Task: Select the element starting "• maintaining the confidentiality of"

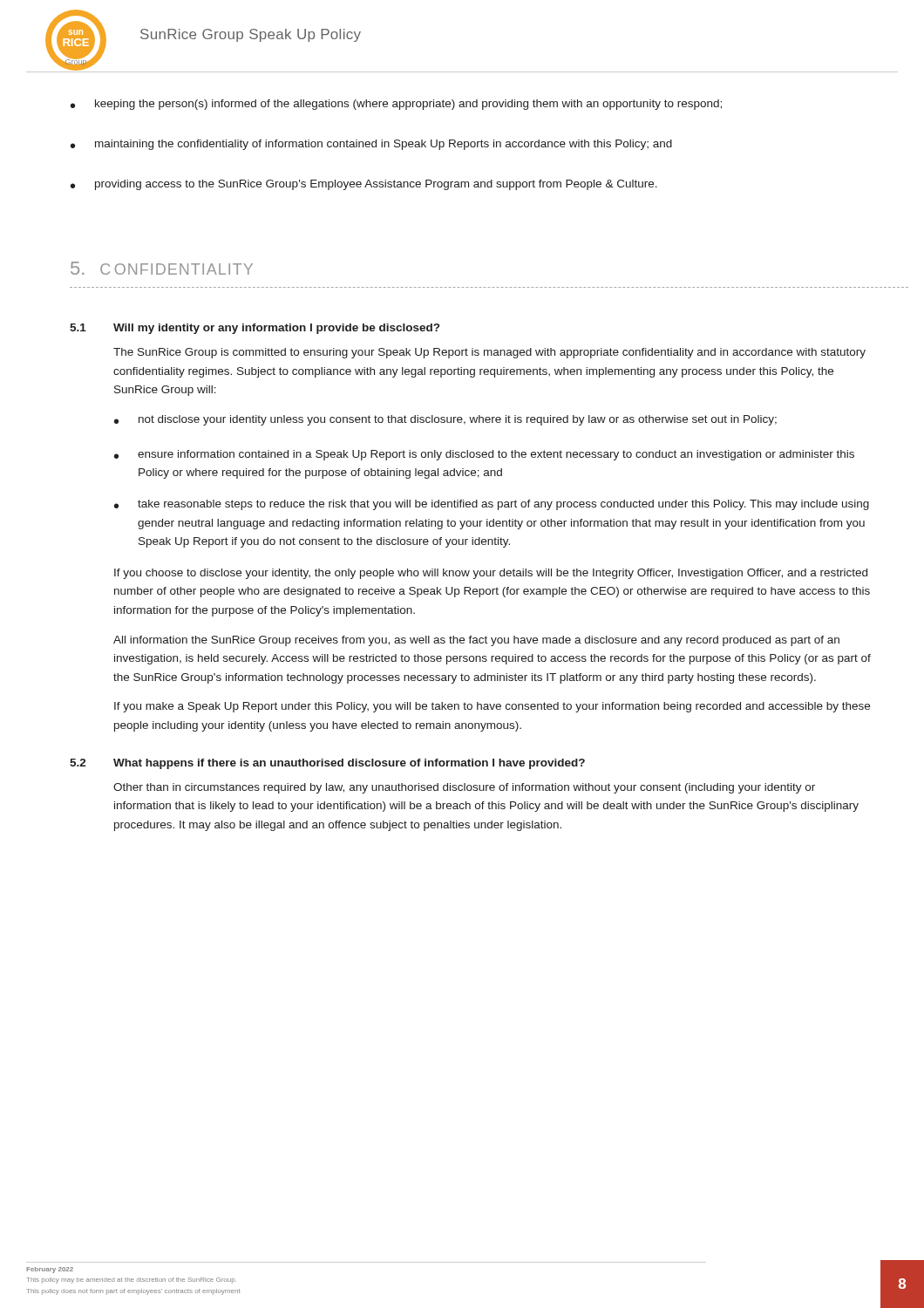Action: pos(371,146)
